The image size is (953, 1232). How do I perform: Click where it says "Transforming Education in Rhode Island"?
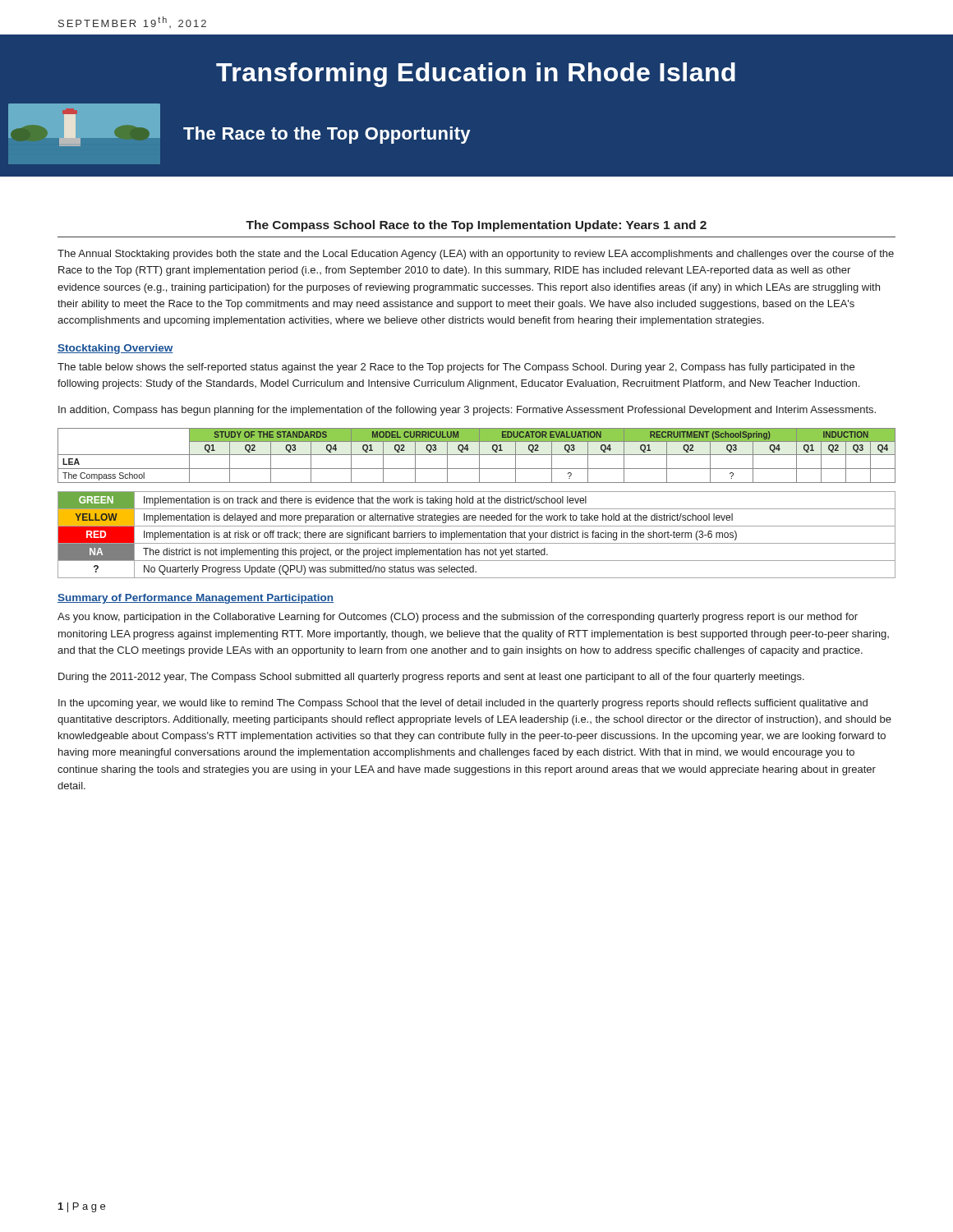click(476, 73)
